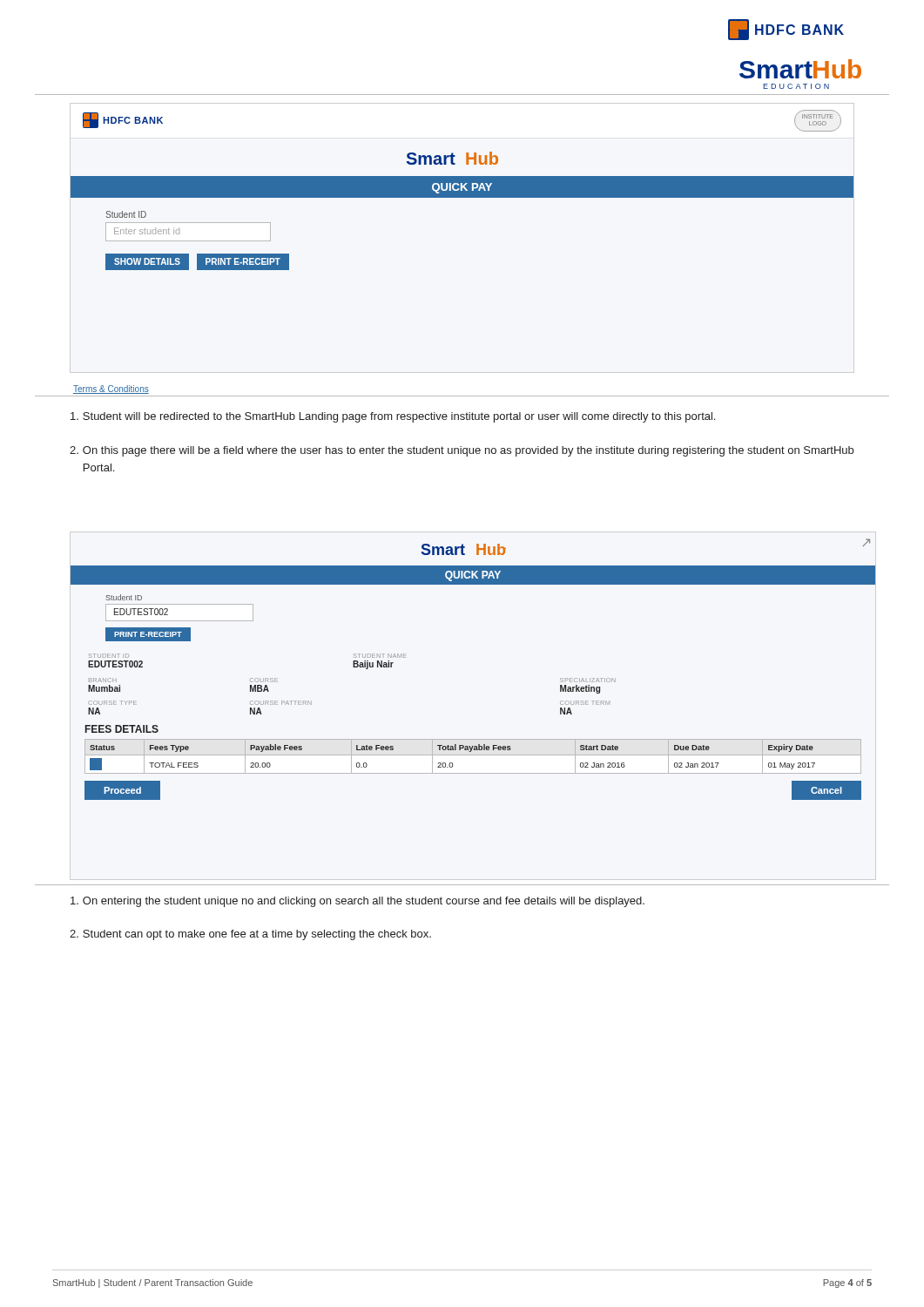Select the list item containing "2. Student can opt to"
Screen dimensions: 1307x924
pos(250,935)
